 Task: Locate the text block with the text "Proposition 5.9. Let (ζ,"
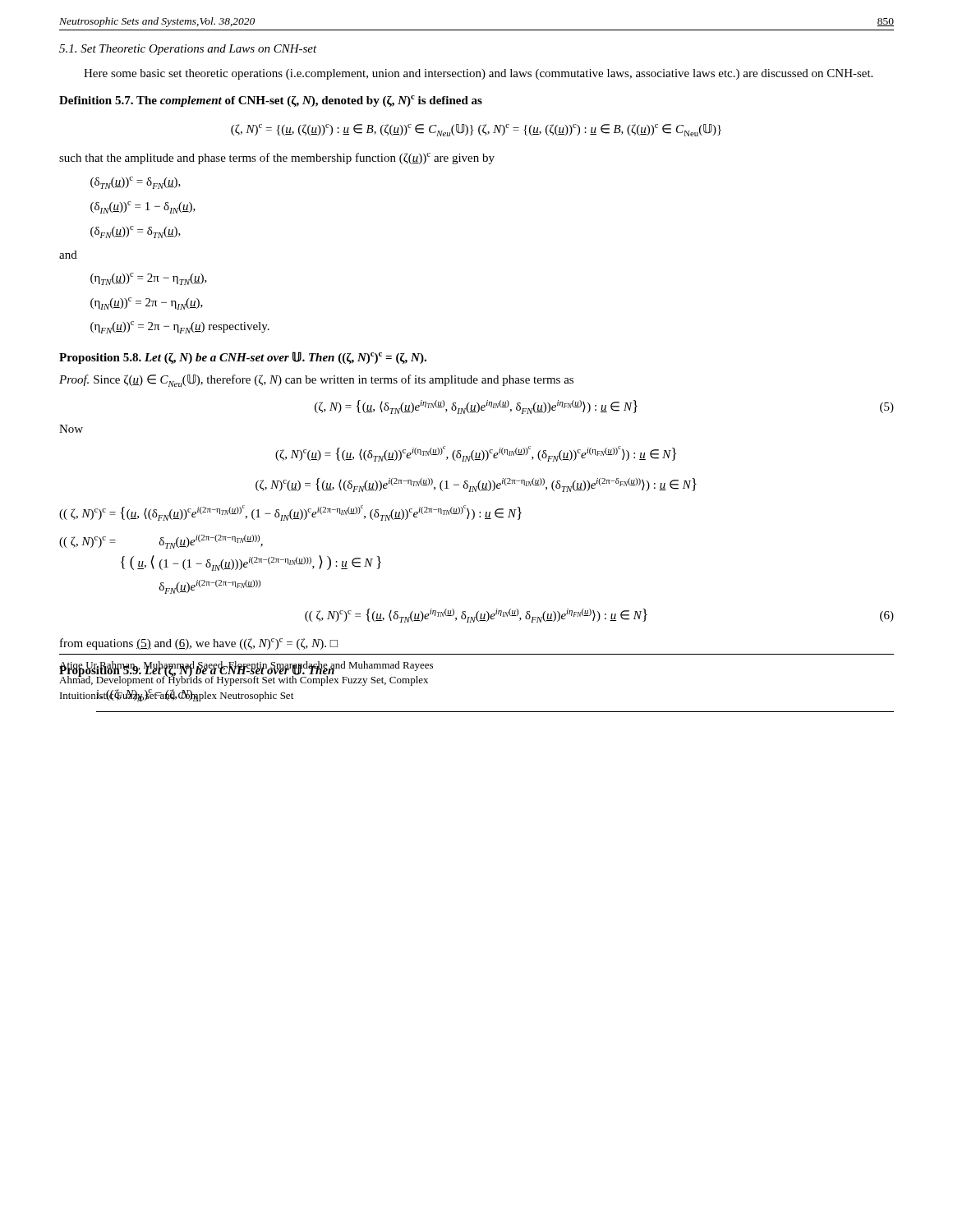point(197,670)
